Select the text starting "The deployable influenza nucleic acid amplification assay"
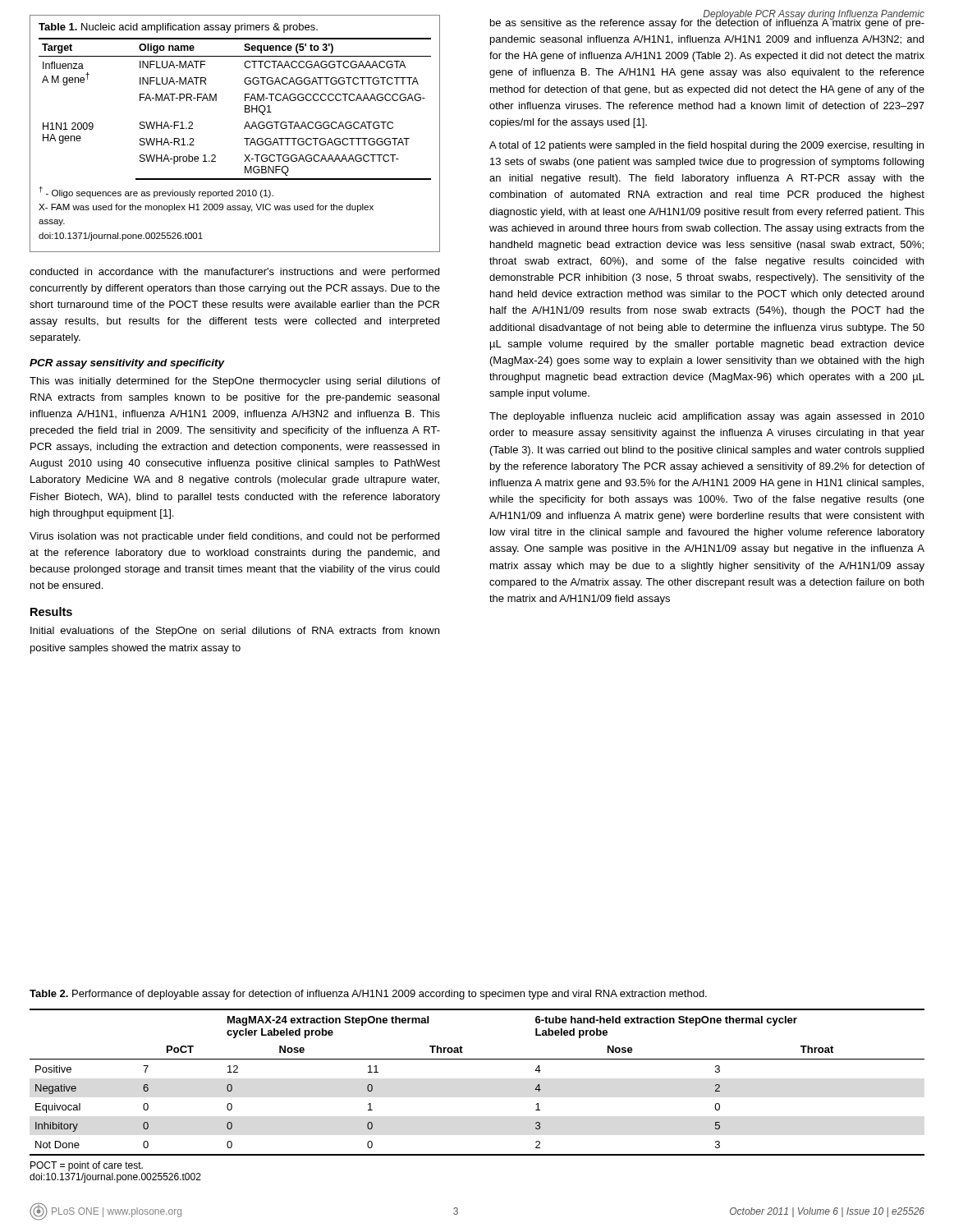The height and width of the screenshot is (1232, 954). [x=707, y=507]
